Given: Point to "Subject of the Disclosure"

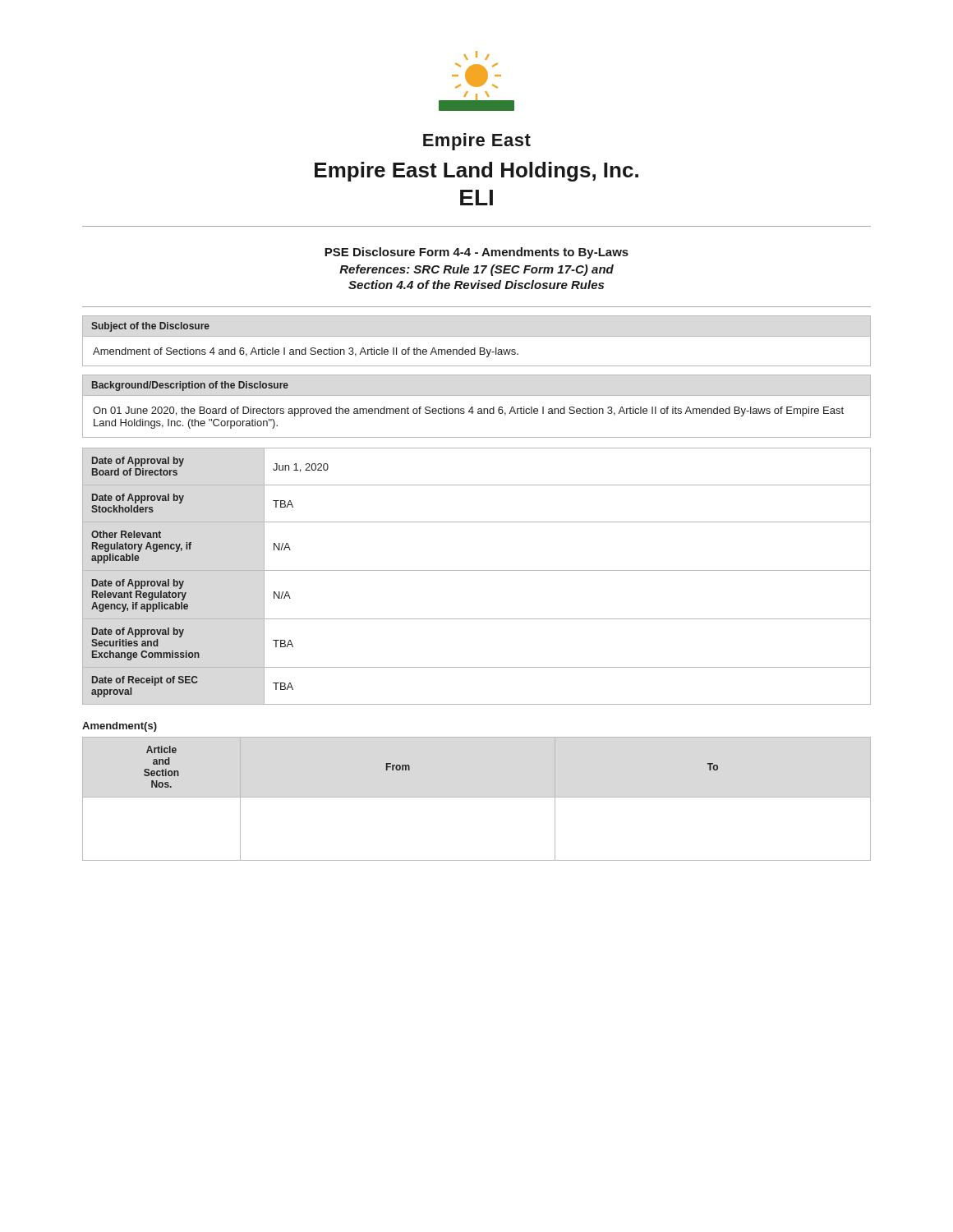Looking at the screenshot, I should point(150,326).
